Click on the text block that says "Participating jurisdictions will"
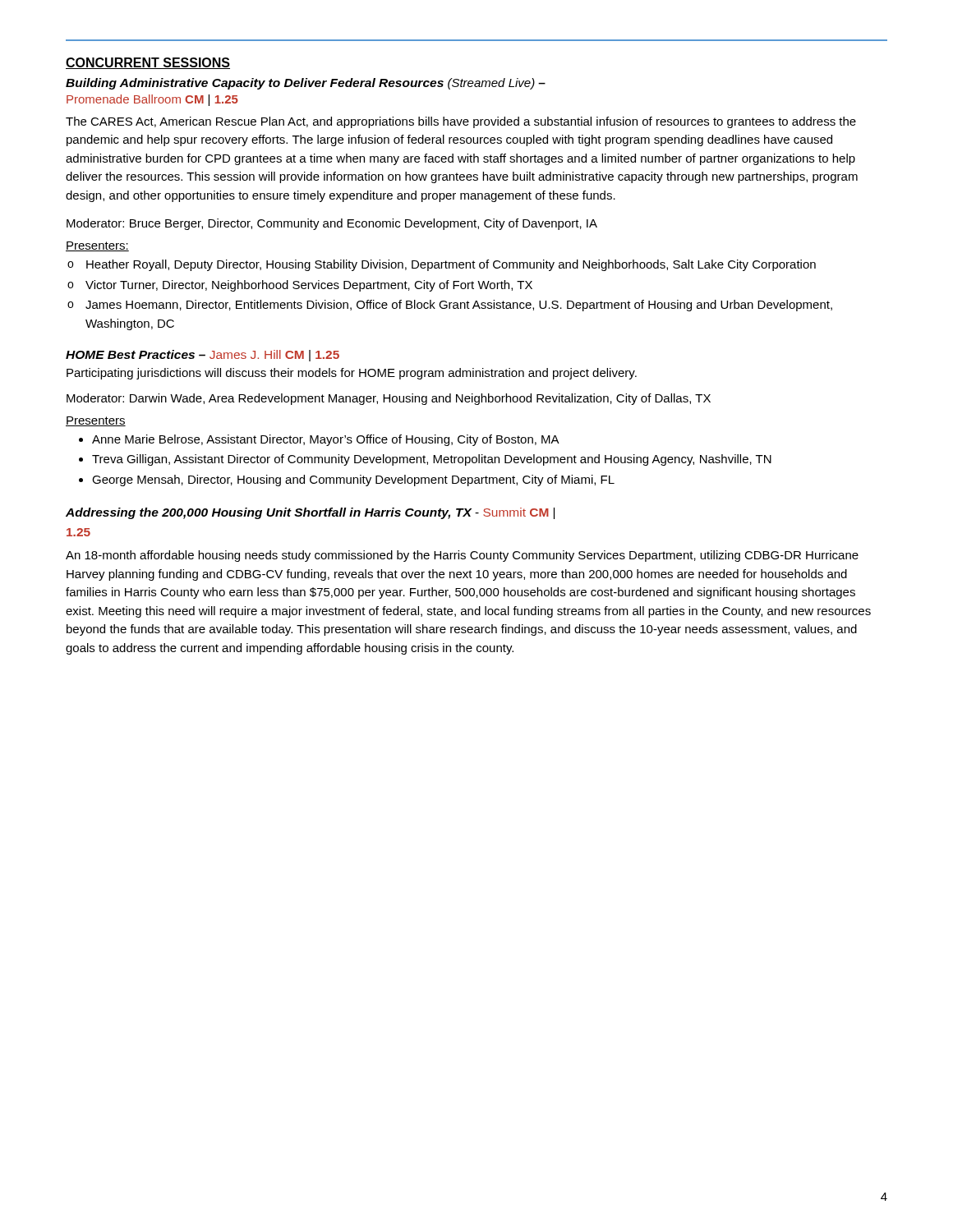 point(352,372)
